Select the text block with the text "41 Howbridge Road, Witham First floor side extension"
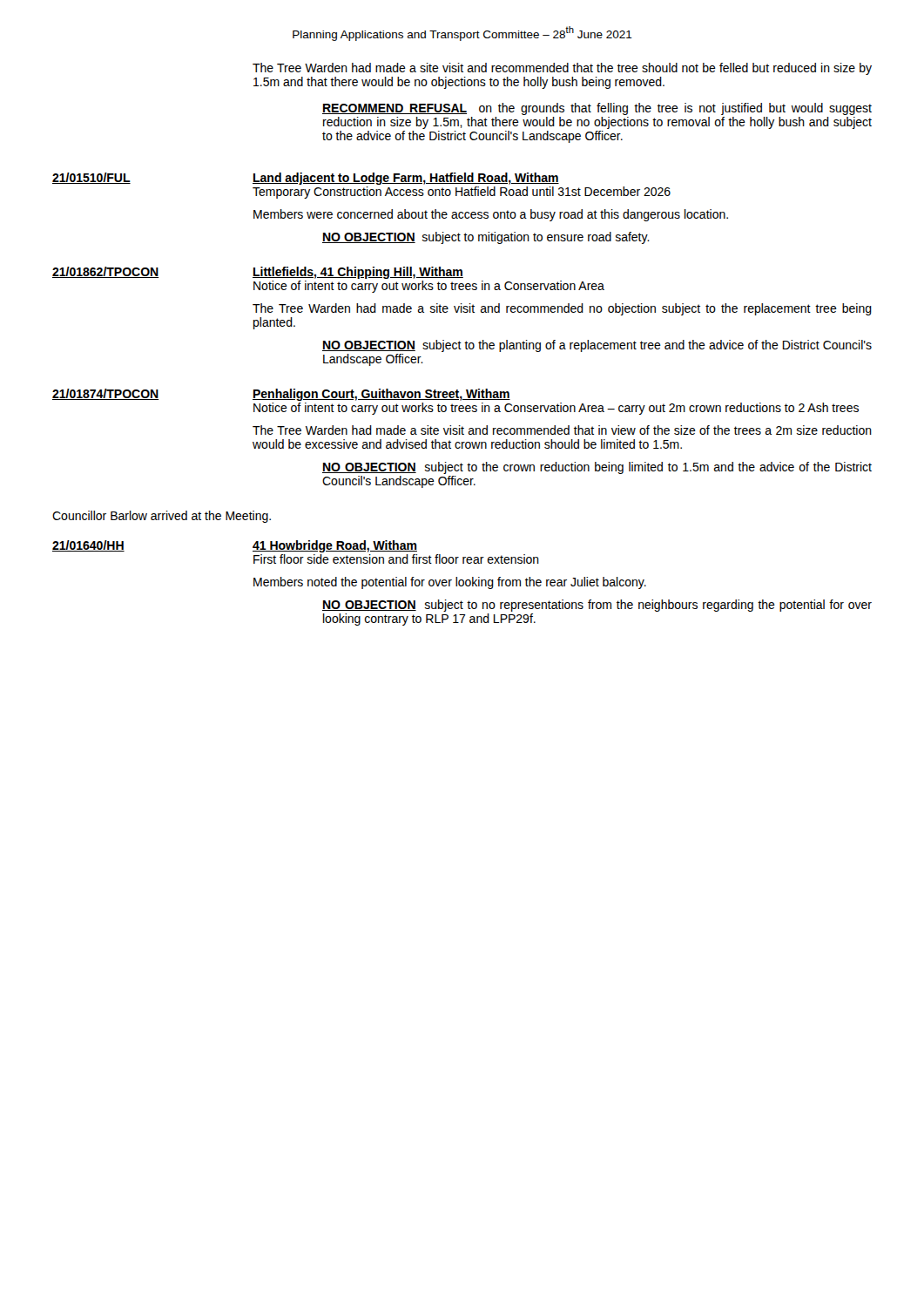Image resolution: width=924 pixels, height=1307 pixels. coord(396,552)
